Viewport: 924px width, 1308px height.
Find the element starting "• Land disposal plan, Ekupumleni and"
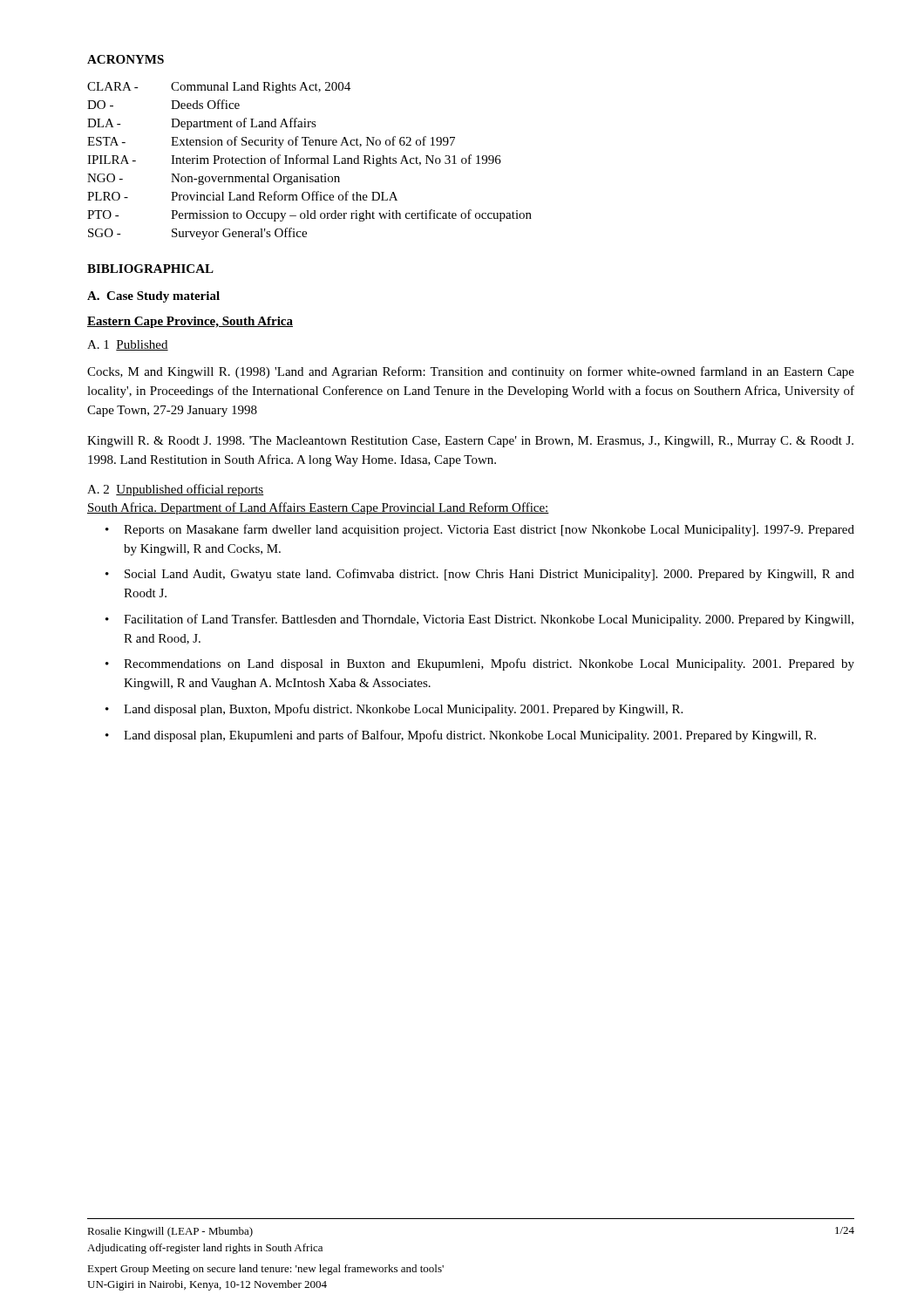479,735
